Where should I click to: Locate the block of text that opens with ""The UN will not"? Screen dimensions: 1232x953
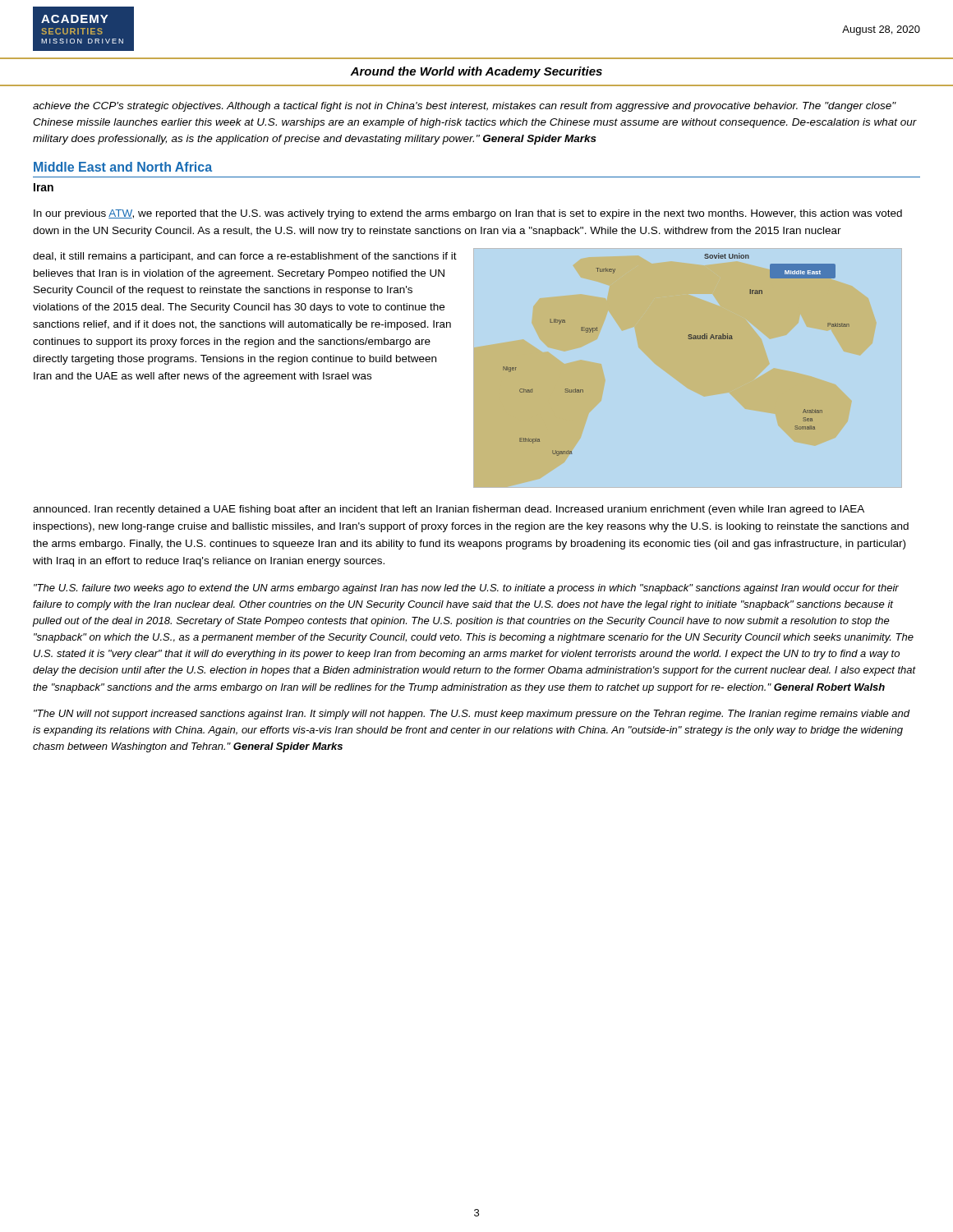pyautogui.click(x=476, y=730)
